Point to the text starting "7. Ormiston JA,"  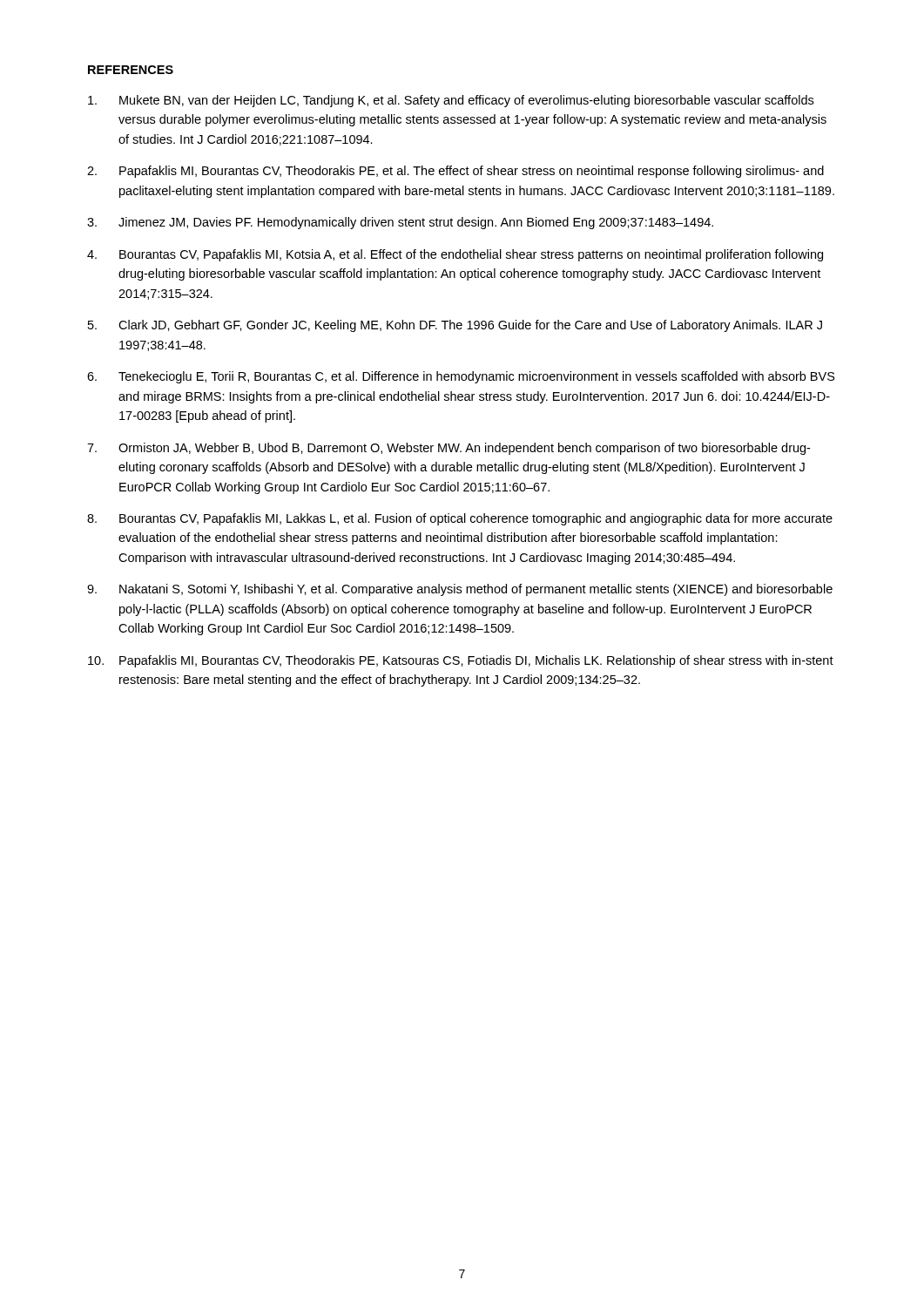[x=462, y=467]
